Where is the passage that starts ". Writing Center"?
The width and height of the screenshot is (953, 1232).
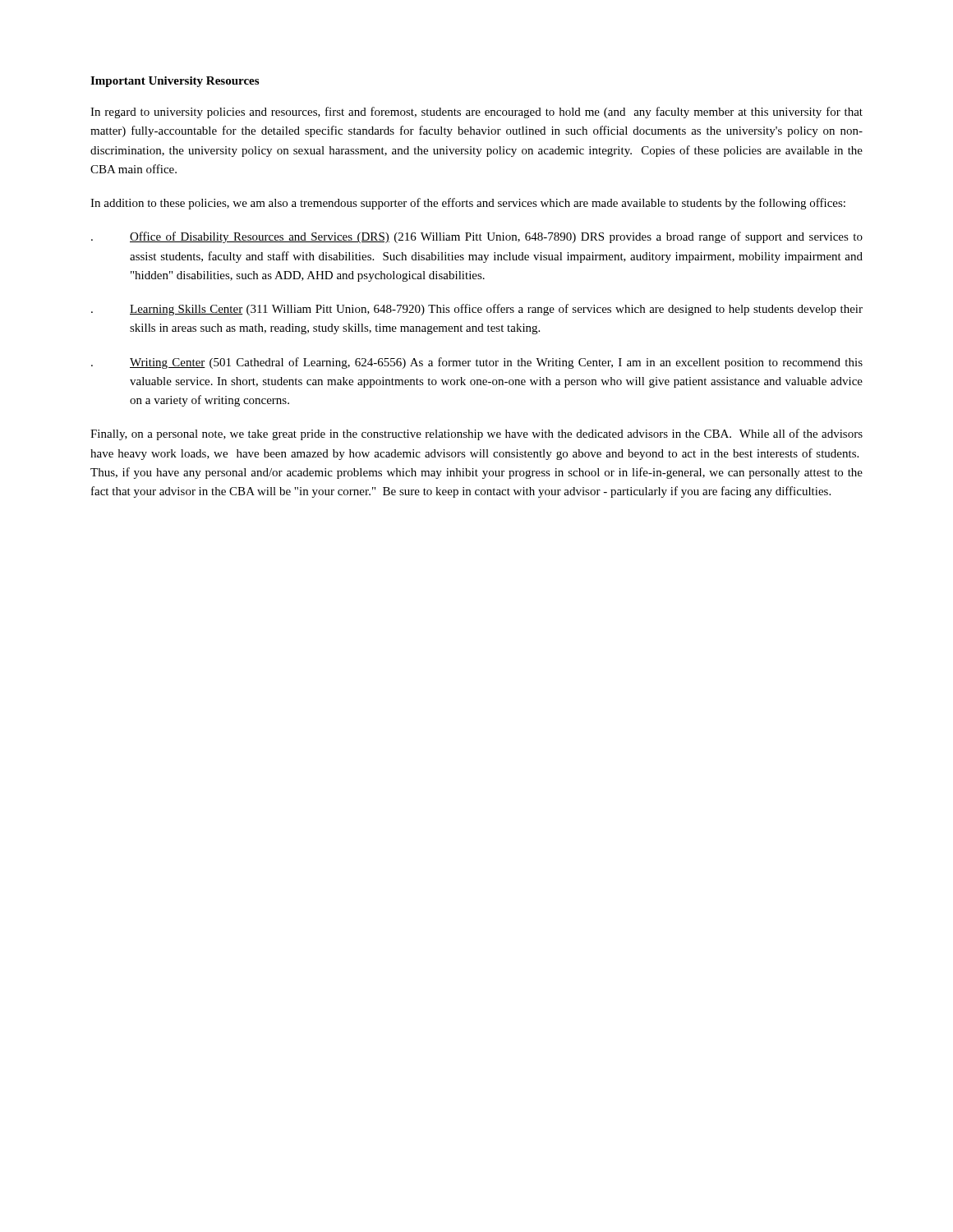pyautogui.click(x=476, y=381)
